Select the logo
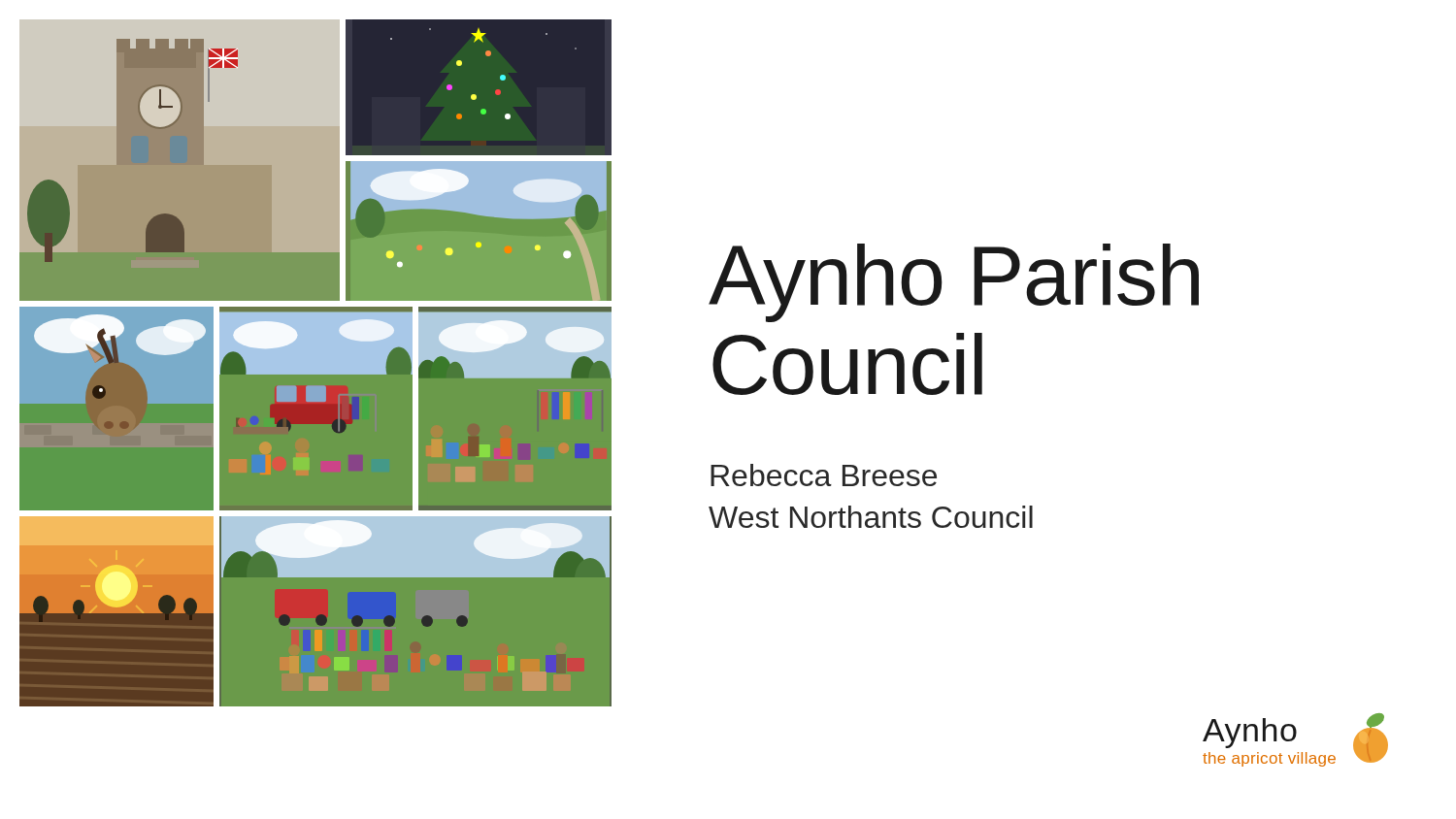Viewport: 1456px width, 819px height. 1053,744
